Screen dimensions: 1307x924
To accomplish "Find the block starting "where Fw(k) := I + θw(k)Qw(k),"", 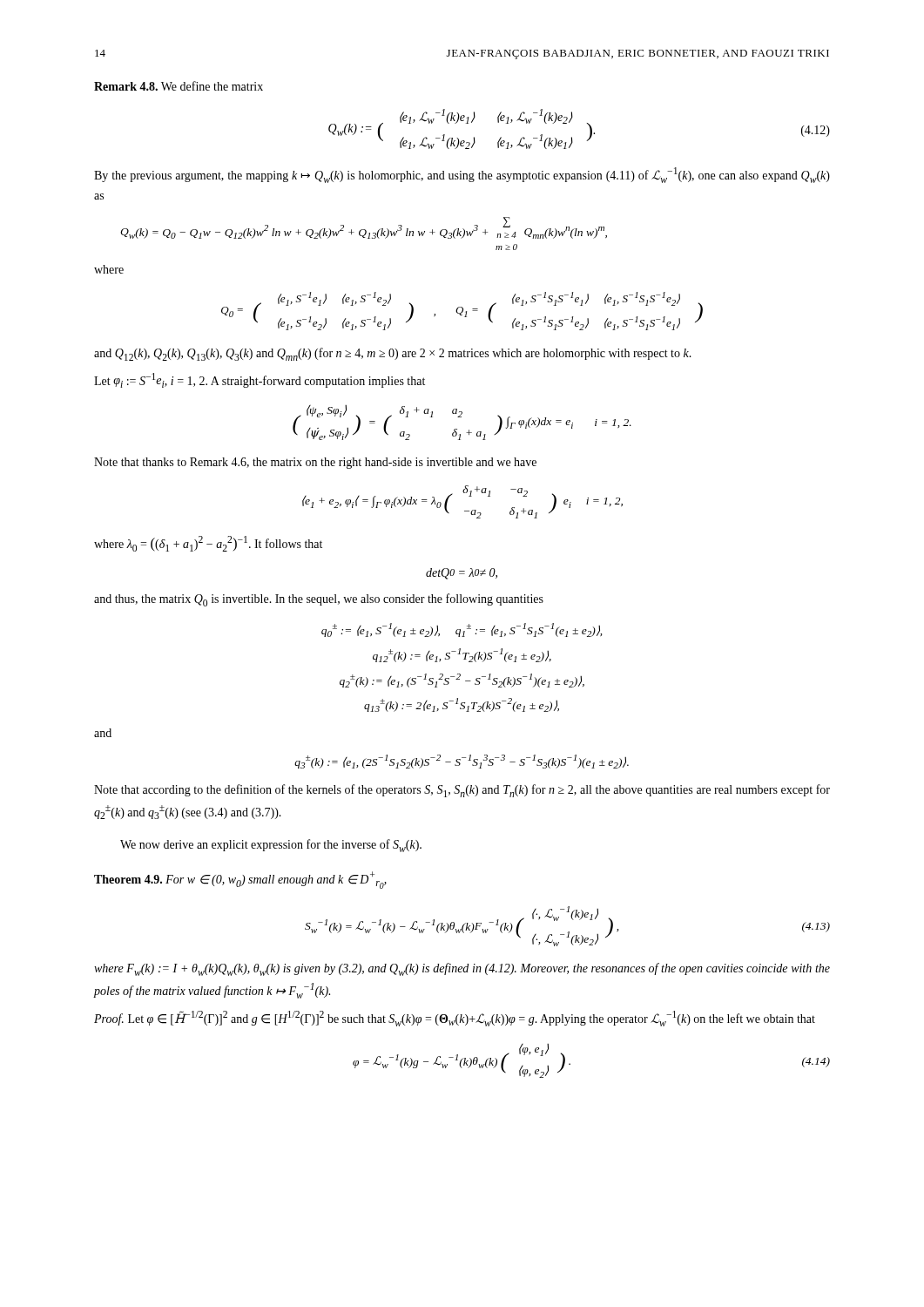I will click(x=462, y=982).
